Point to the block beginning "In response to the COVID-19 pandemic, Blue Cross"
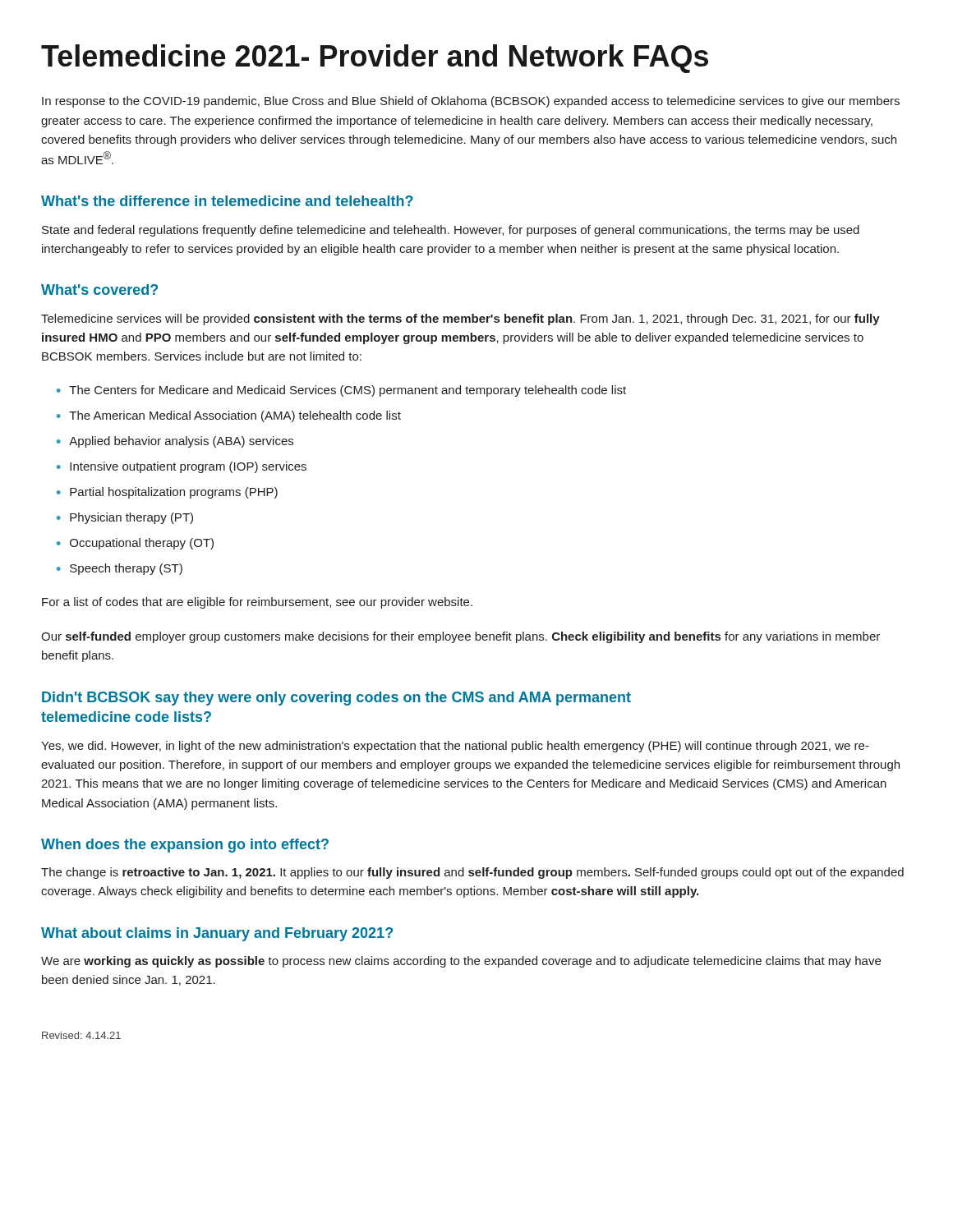This screenshot has width=953, height=1232. tap(471, 130)
